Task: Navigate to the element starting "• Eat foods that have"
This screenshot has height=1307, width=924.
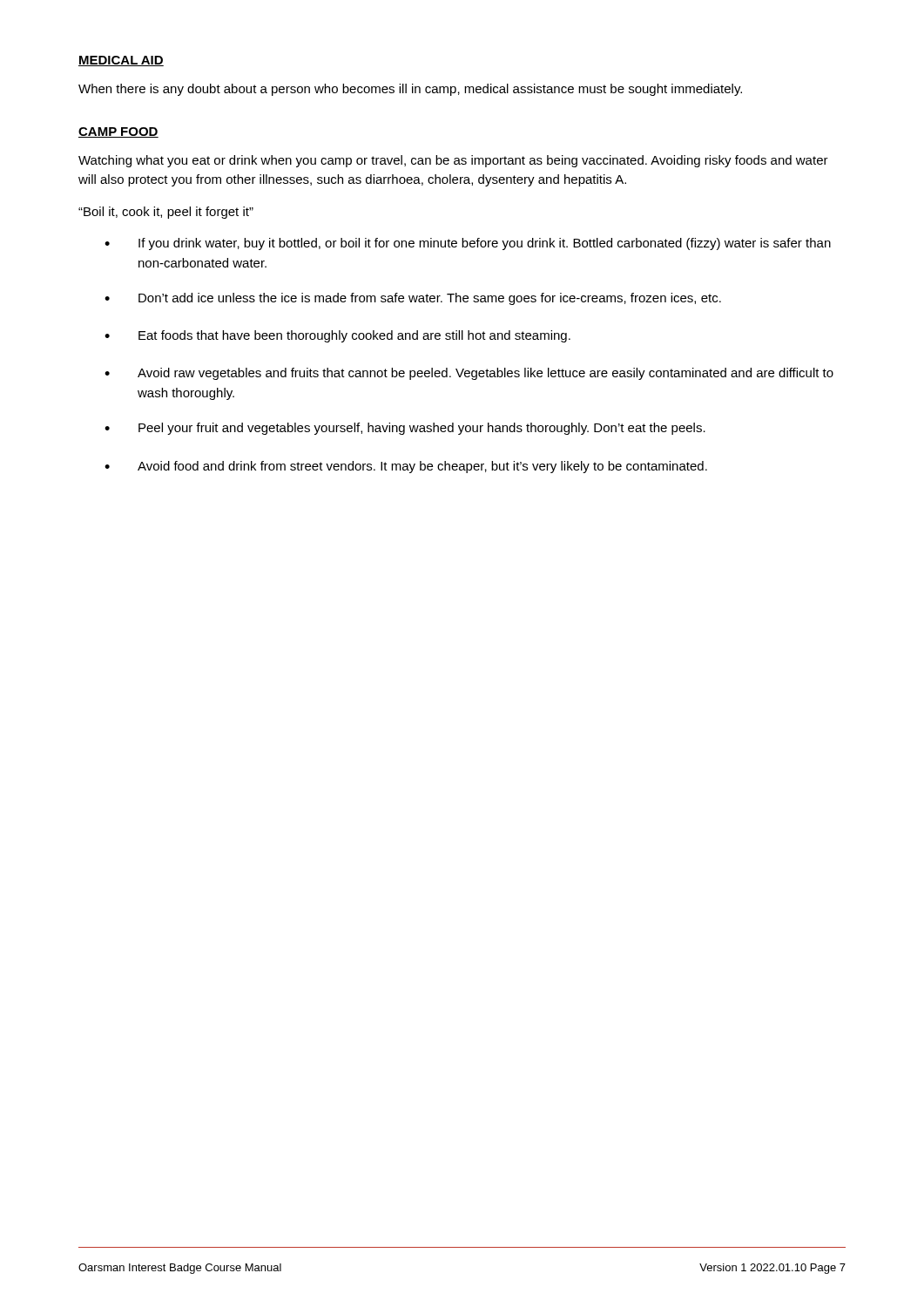Action: pos(475,337)
